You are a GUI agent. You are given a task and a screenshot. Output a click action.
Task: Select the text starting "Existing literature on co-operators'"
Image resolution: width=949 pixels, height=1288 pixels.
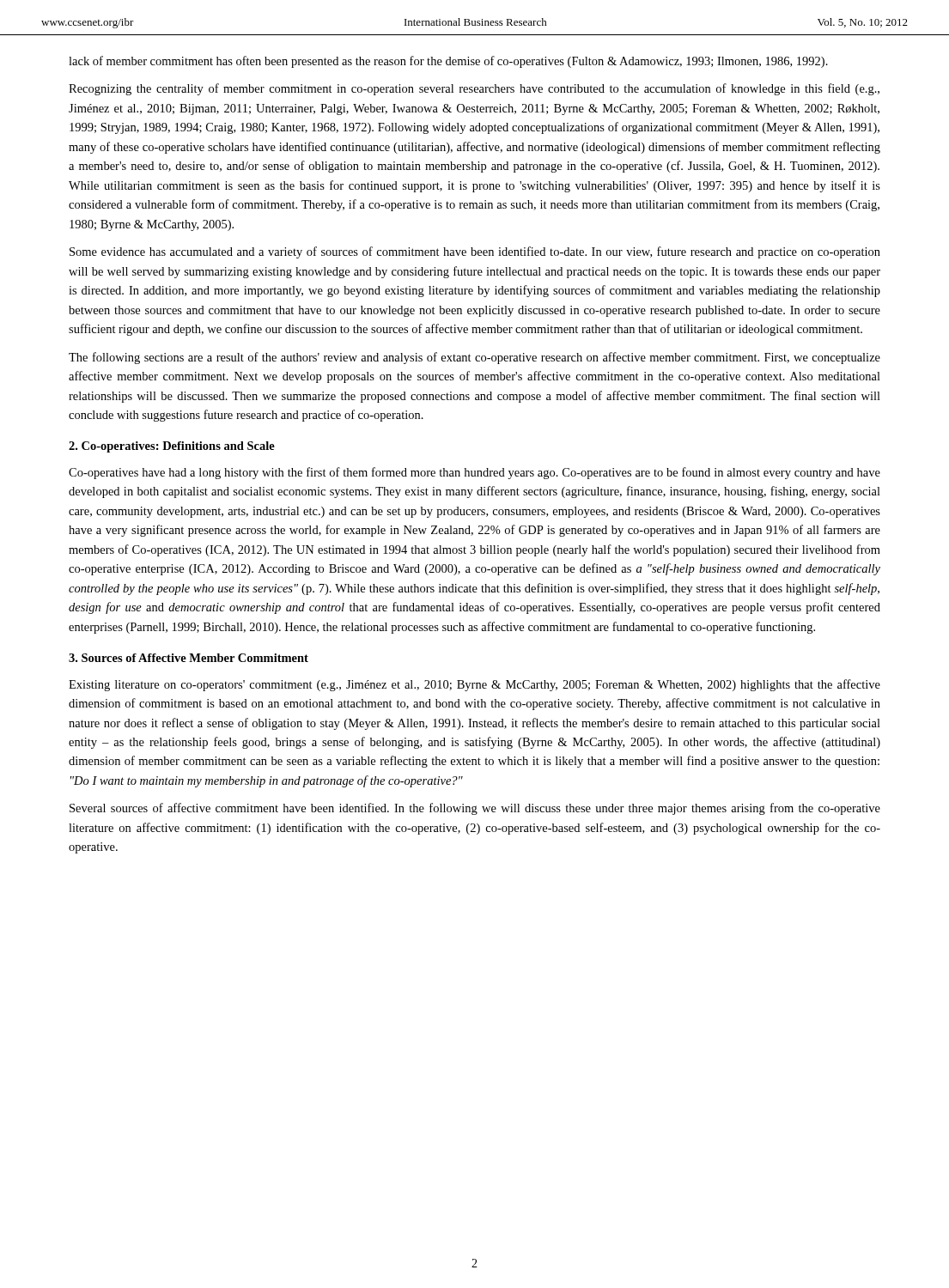[x=474, y=732]
